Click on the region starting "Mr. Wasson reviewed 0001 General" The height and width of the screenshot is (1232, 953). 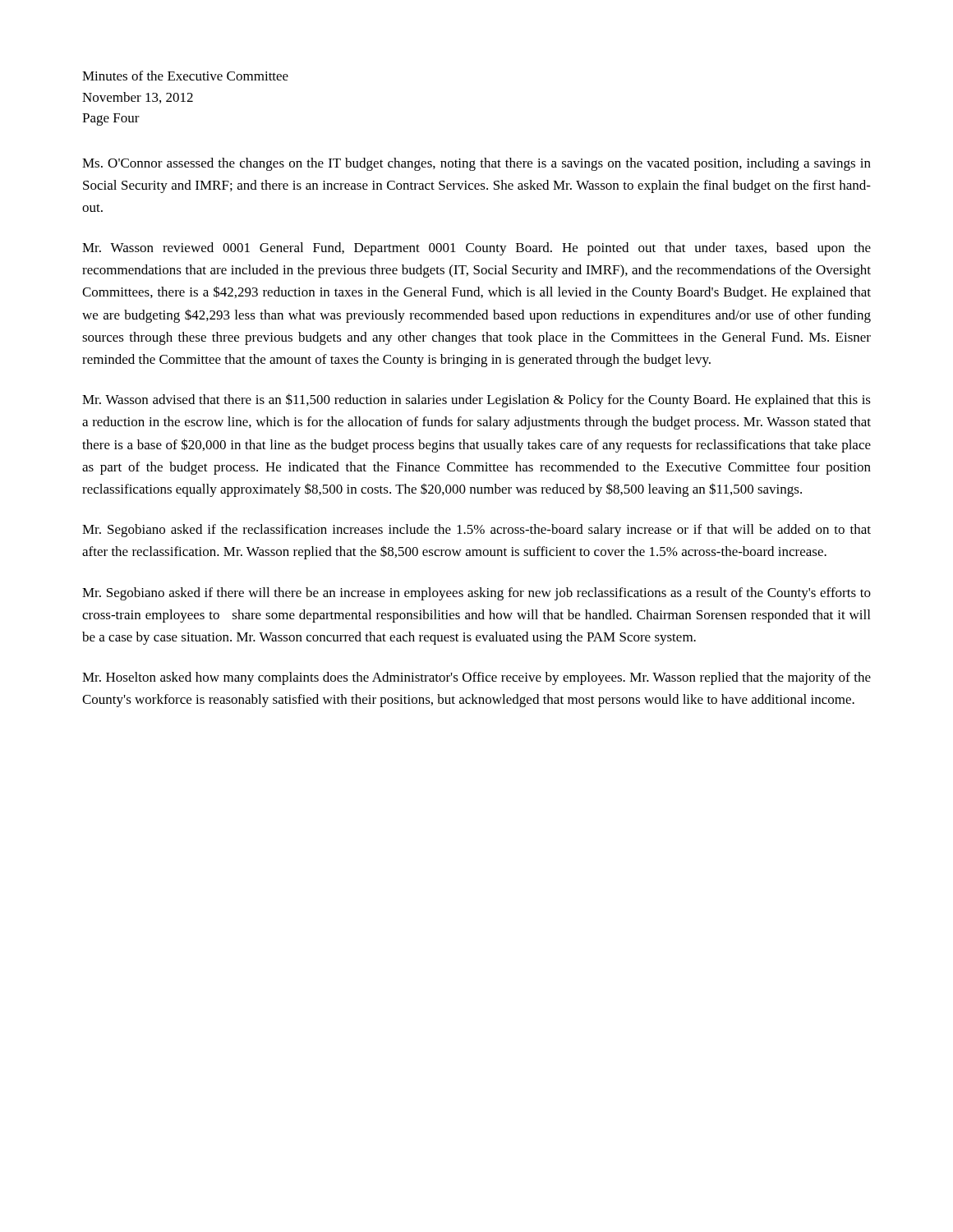pyautogui.click(x=476, y=304)
